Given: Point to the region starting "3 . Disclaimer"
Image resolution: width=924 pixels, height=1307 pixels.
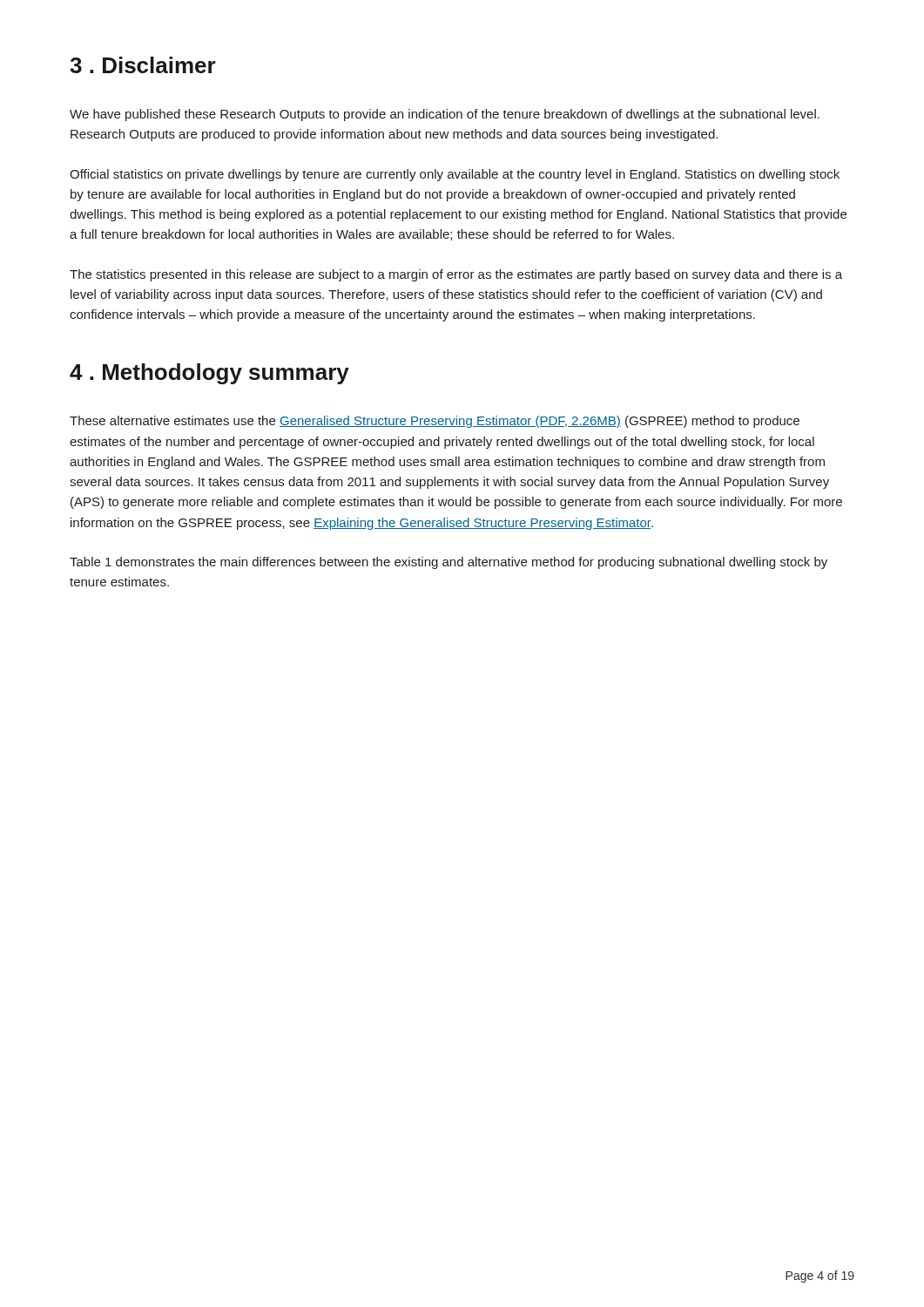Looking at the screenshot, I should (143, 65).
